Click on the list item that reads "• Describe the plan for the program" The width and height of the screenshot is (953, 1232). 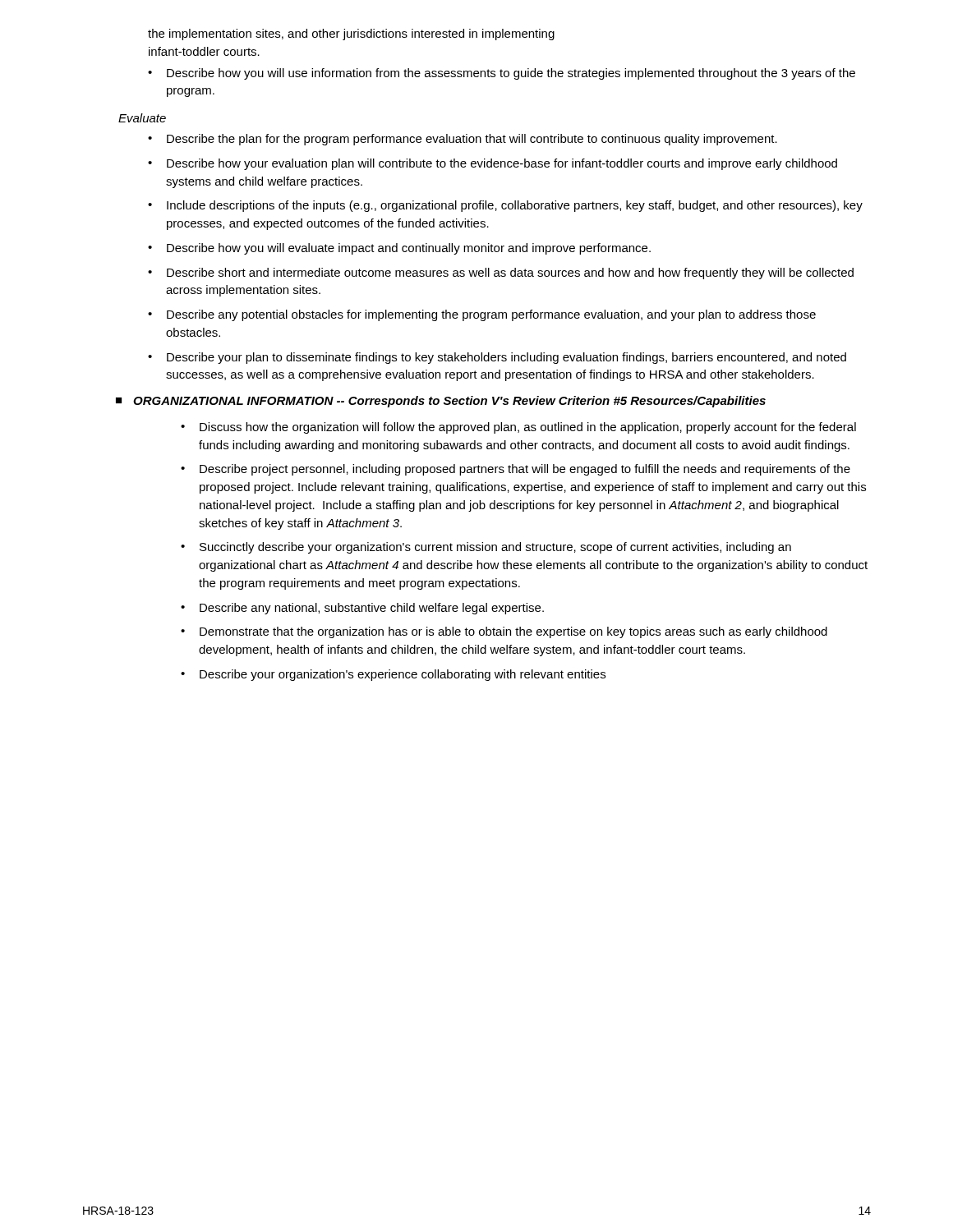(x=509, y=139)
